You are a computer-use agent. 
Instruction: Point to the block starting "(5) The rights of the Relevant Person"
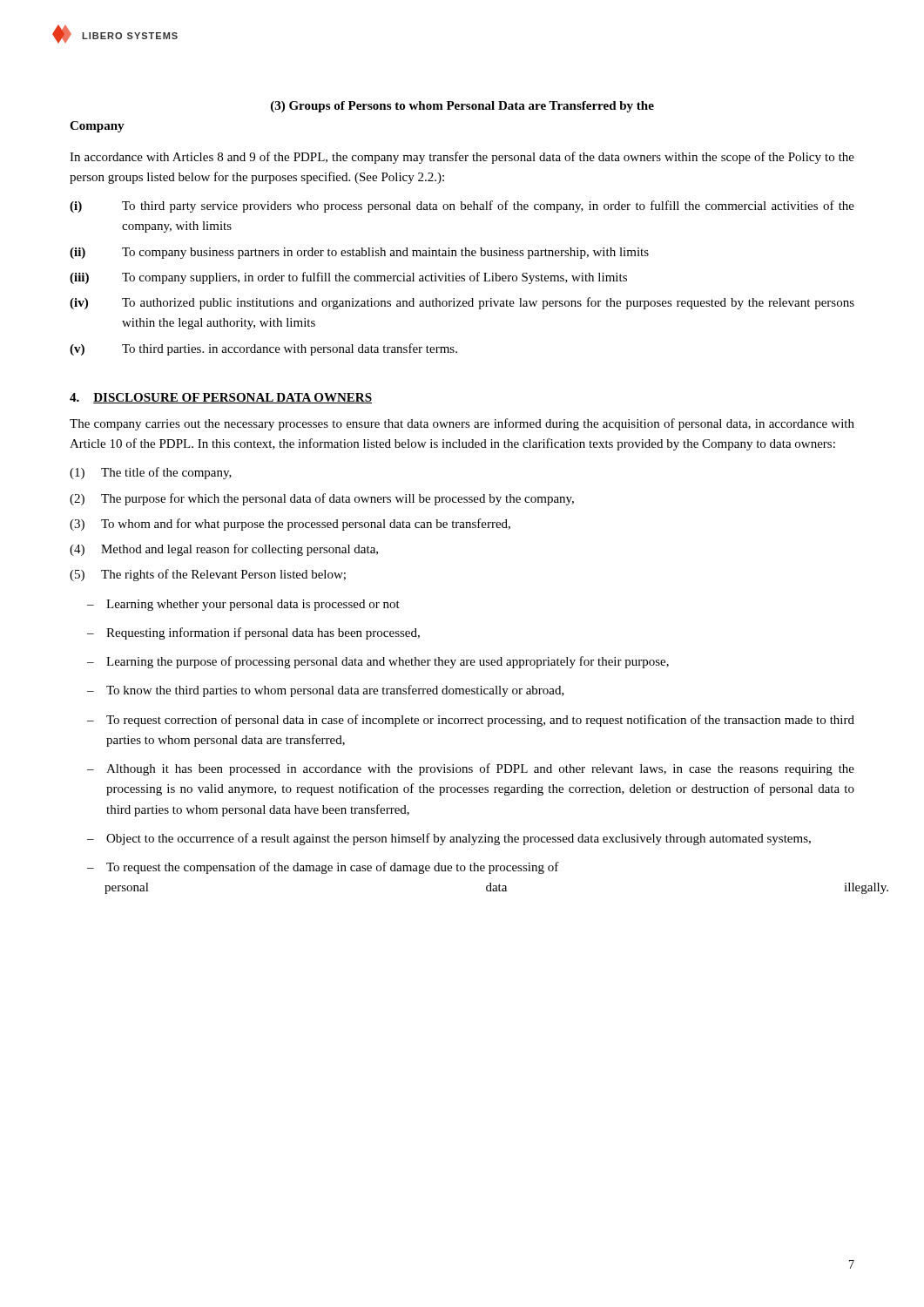pyautogui.click(x=208, y=575)
